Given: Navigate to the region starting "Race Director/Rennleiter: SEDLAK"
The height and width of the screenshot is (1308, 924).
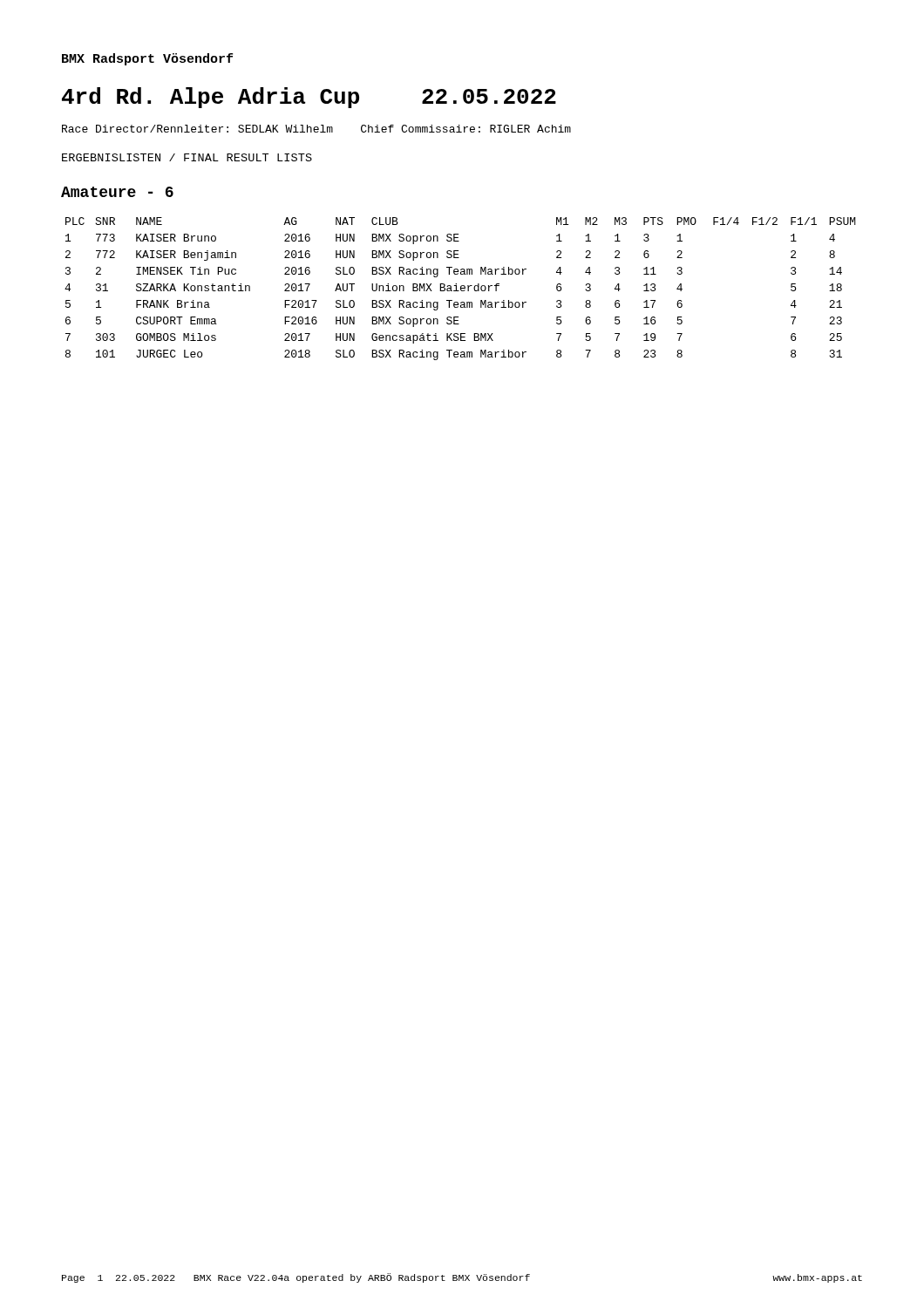Looking at the screenshot, I should [316, 129].
